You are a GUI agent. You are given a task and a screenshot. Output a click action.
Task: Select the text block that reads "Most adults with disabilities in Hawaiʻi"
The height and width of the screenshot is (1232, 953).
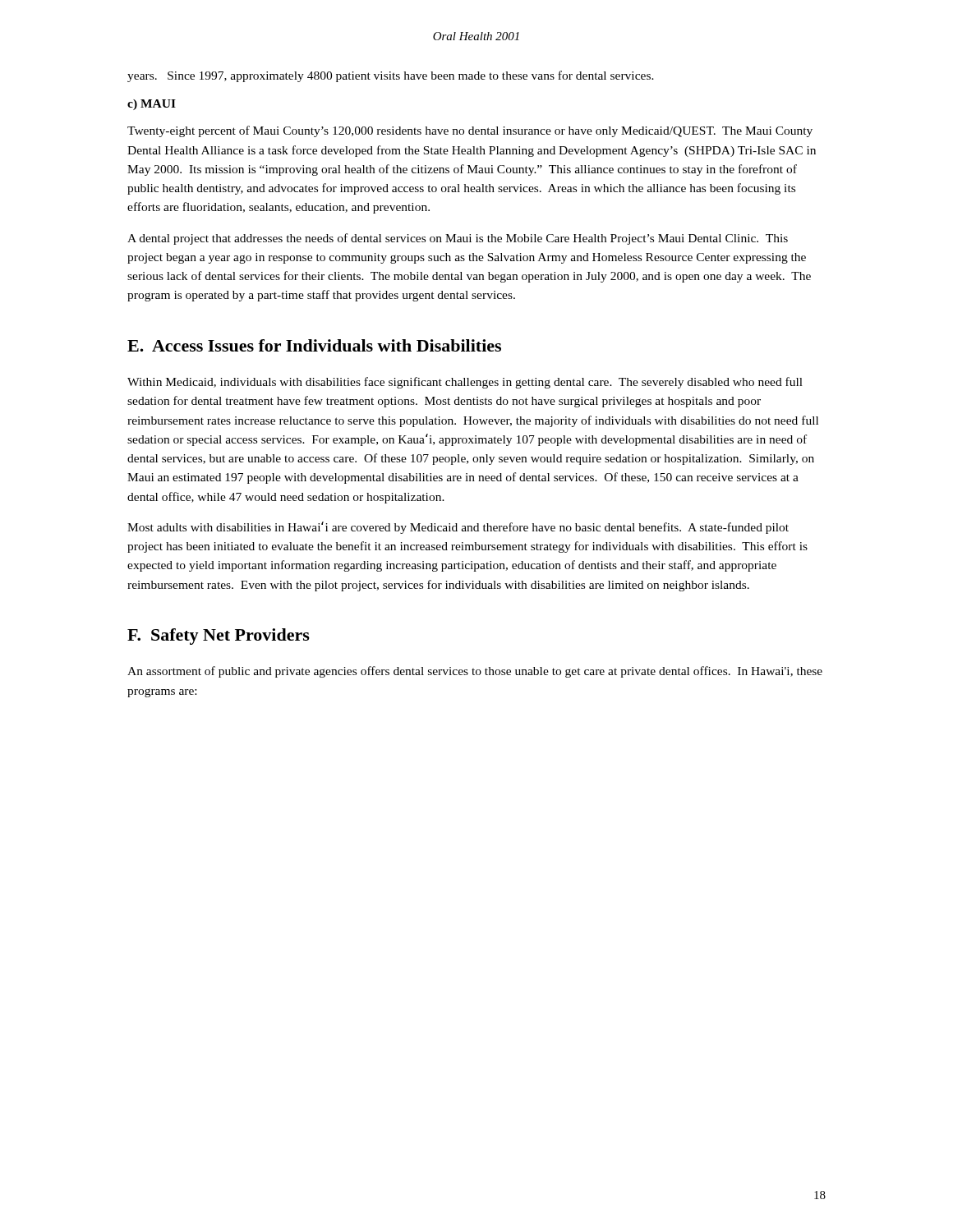tap(467, 555)
